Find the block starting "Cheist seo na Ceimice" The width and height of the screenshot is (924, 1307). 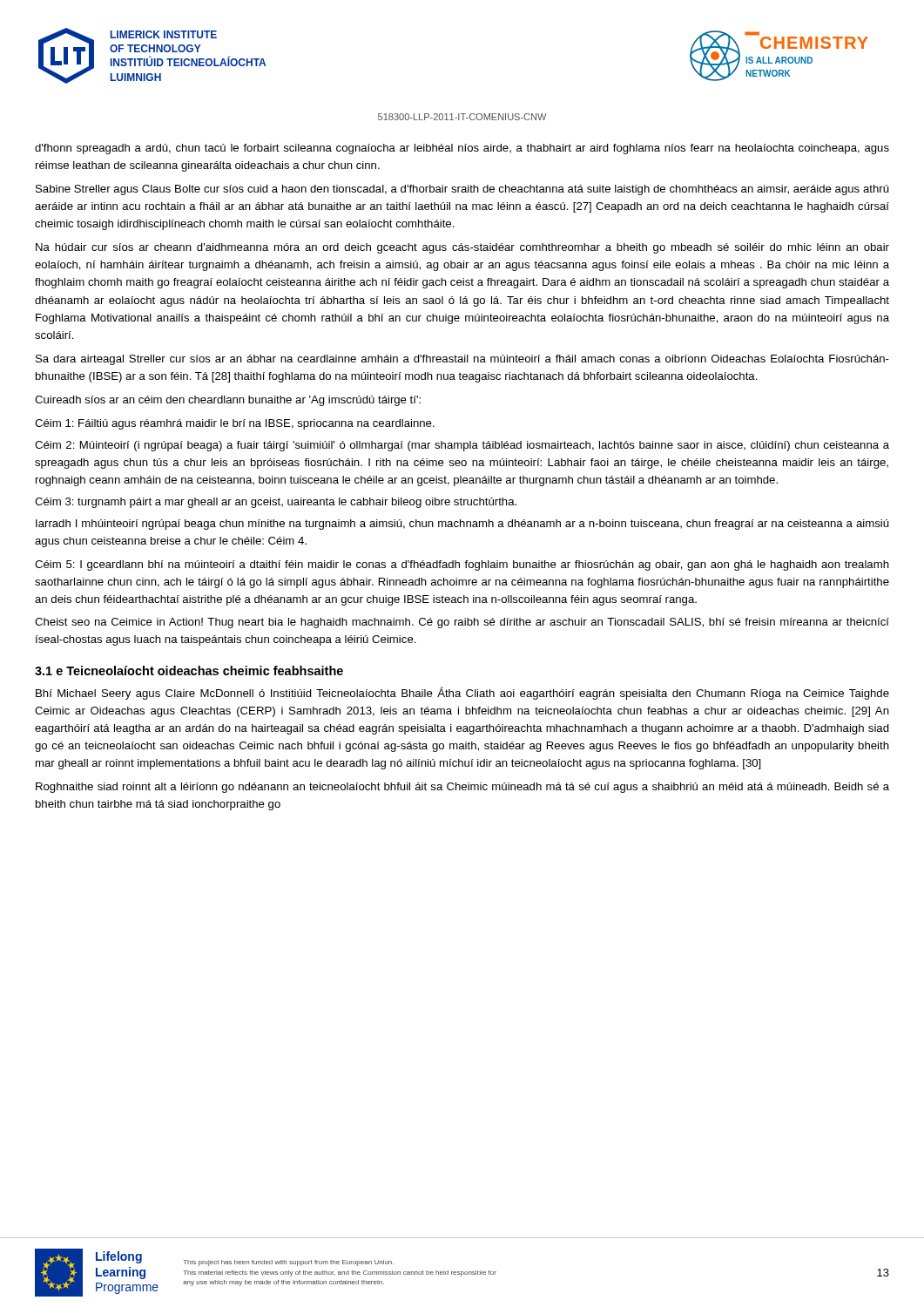point(462,630)
